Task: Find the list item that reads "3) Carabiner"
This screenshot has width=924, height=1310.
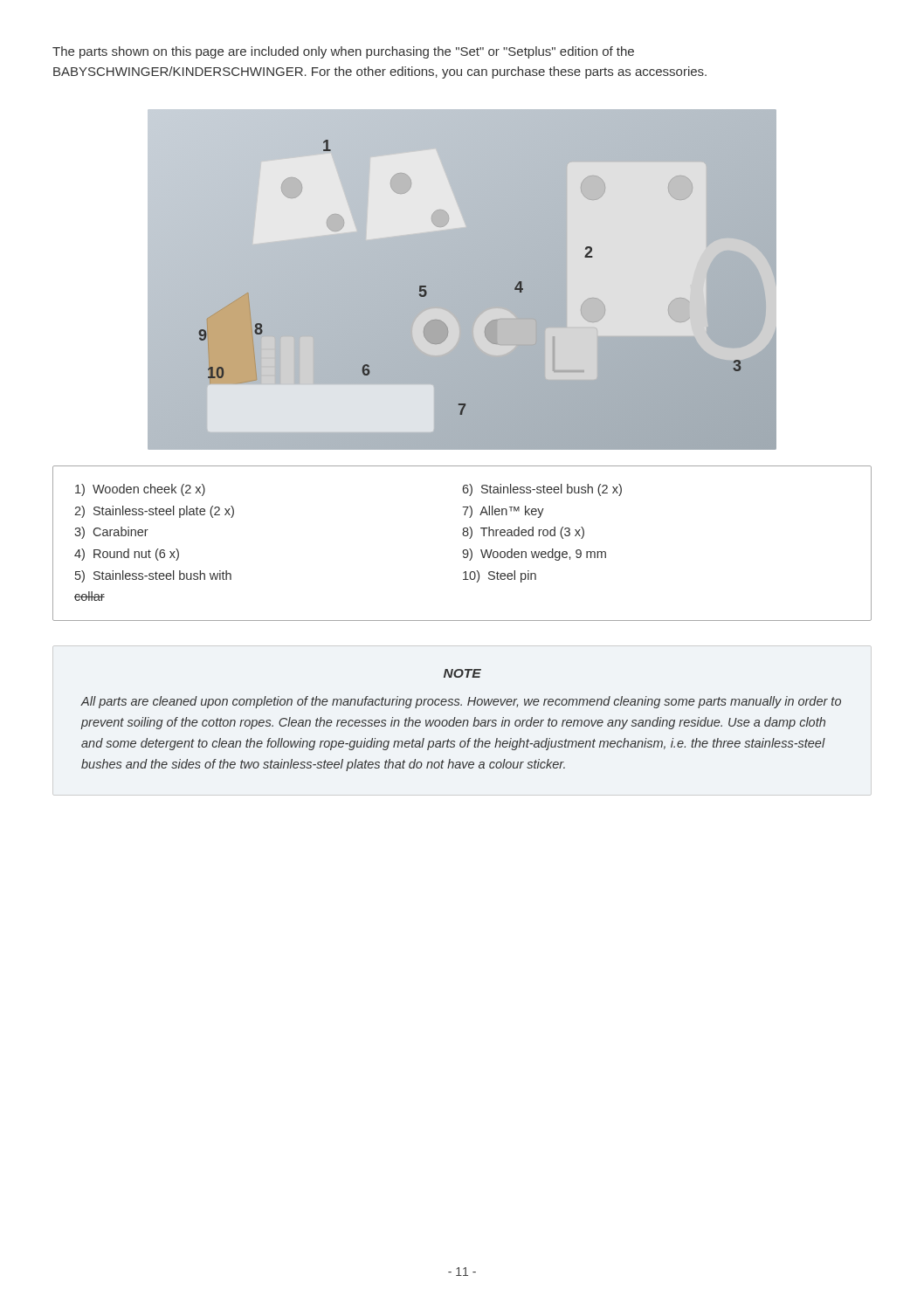Action: (111, 532)
